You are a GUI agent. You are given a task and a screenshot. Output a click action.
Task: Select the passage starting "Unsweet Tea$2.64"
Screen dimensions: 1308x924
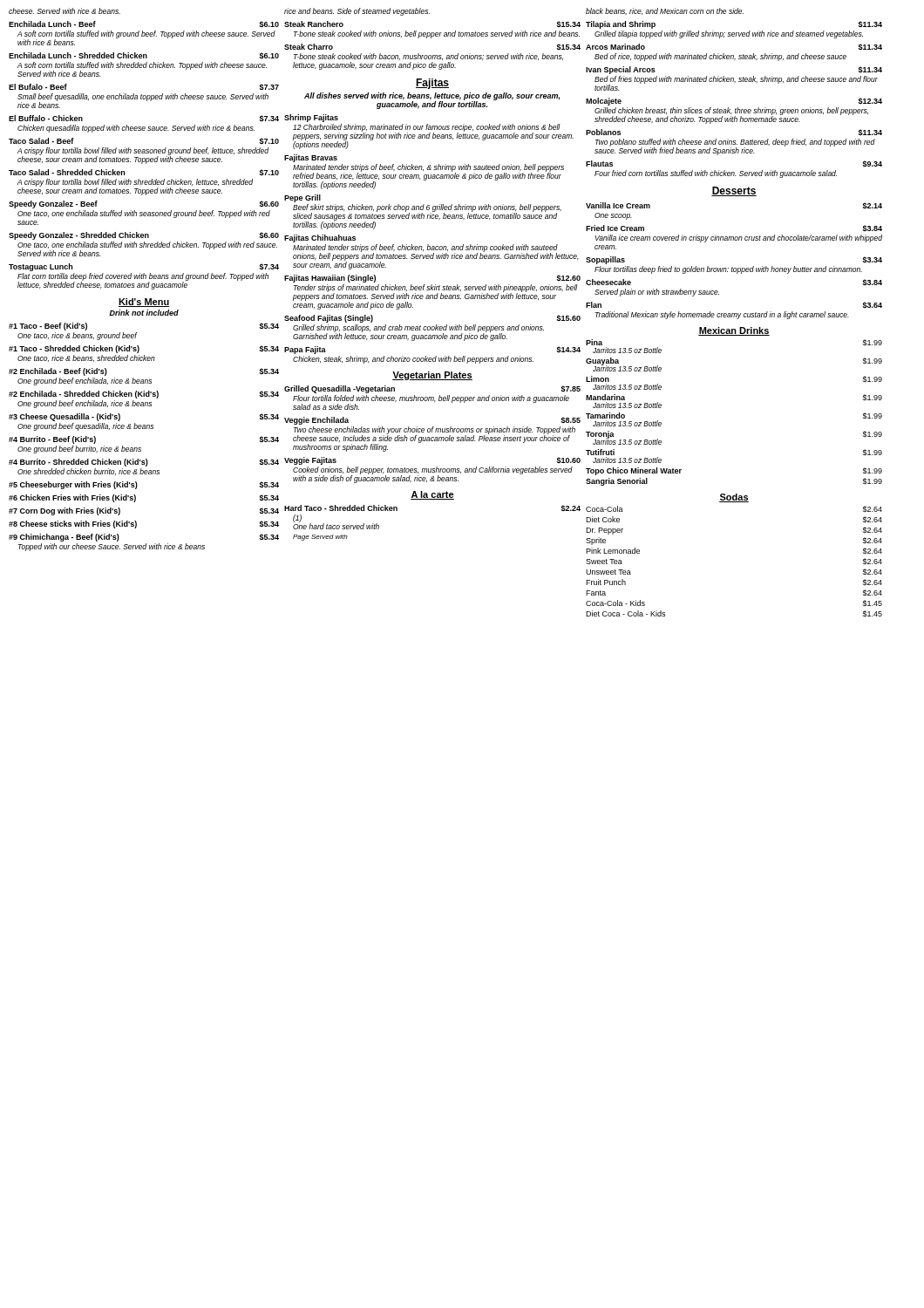611,571
